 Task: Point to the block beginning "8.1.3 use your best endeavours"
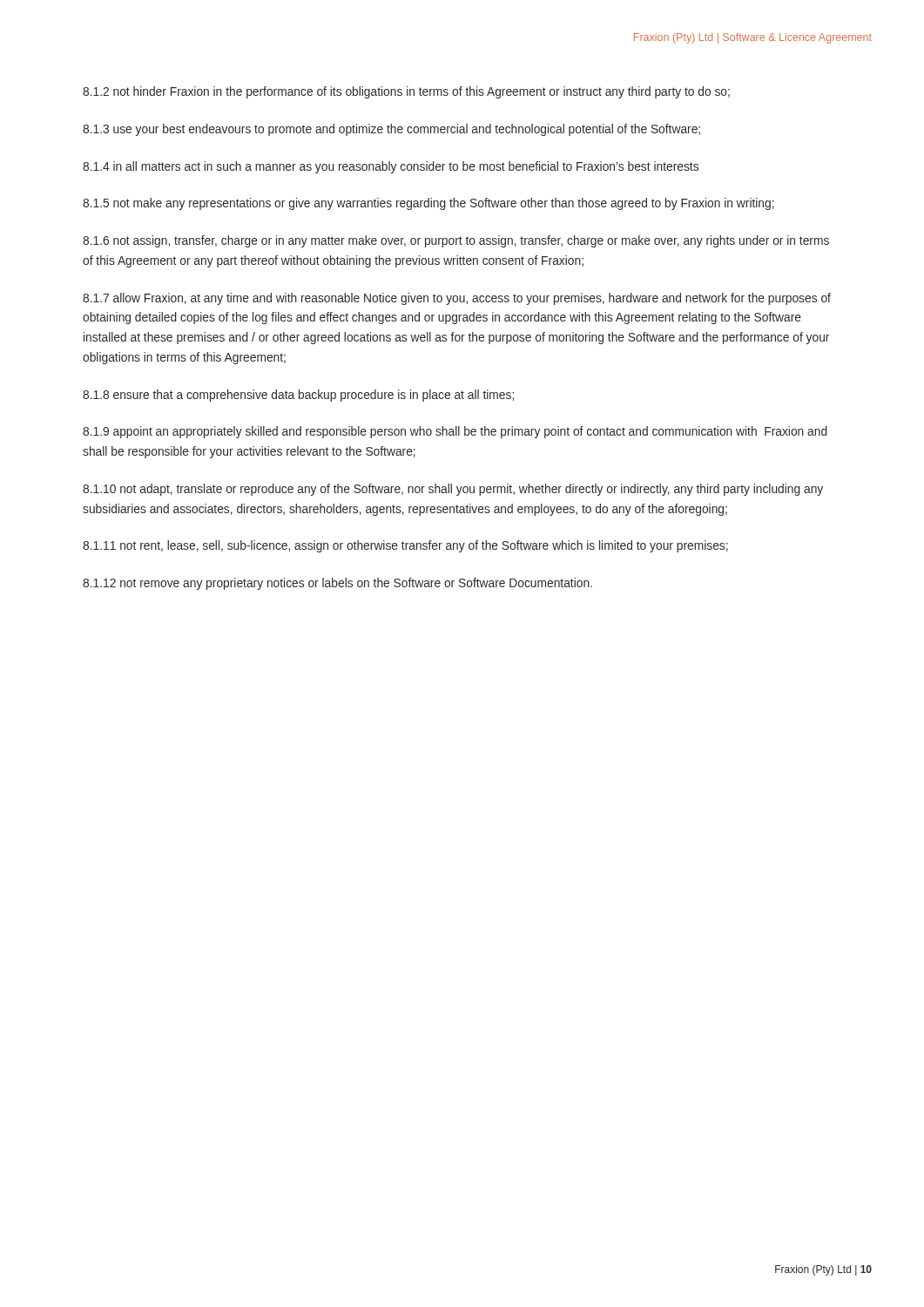(392, 129)
